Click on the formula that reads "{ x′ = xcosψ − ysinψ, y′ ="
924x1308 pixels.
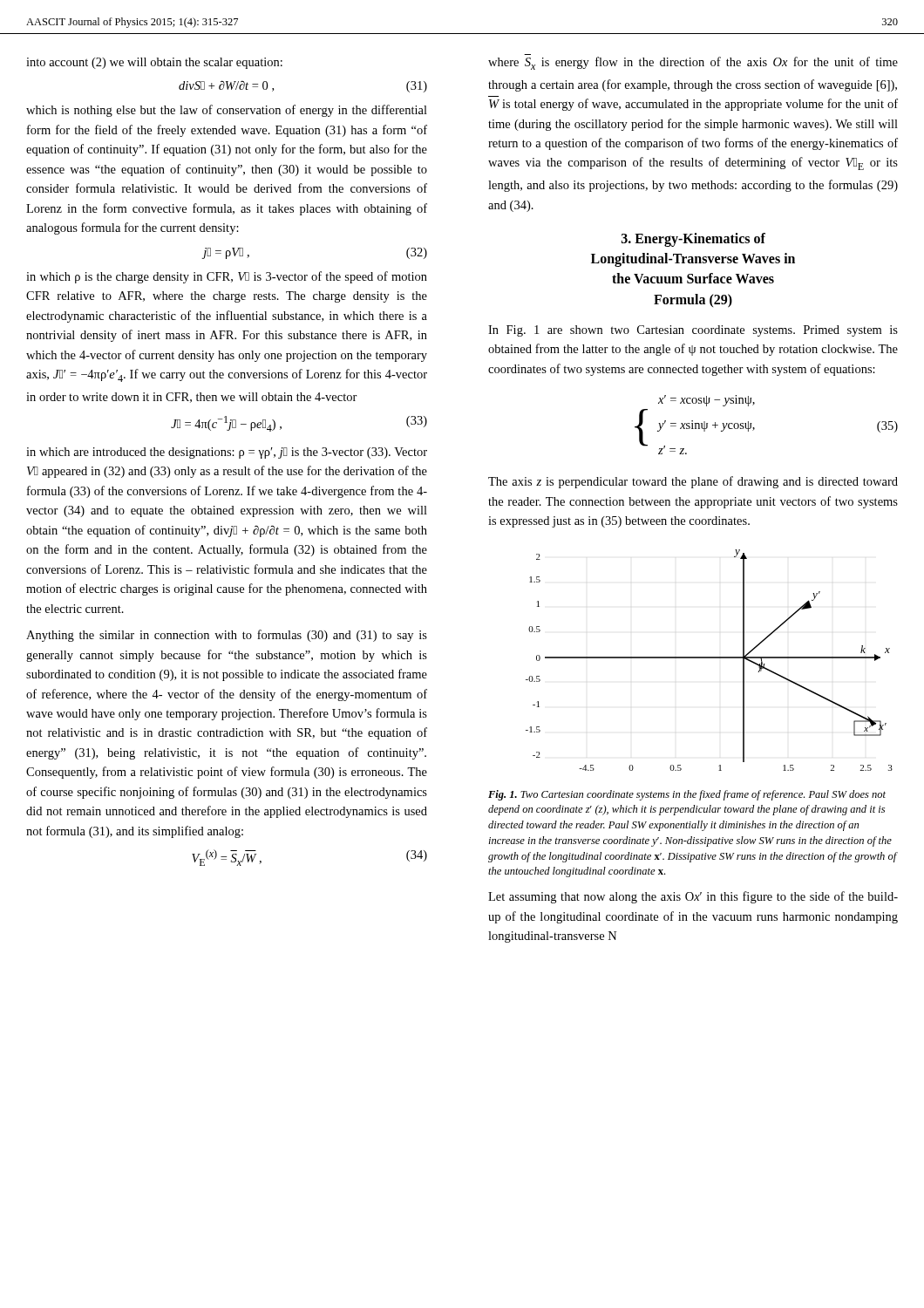[764, 425]
